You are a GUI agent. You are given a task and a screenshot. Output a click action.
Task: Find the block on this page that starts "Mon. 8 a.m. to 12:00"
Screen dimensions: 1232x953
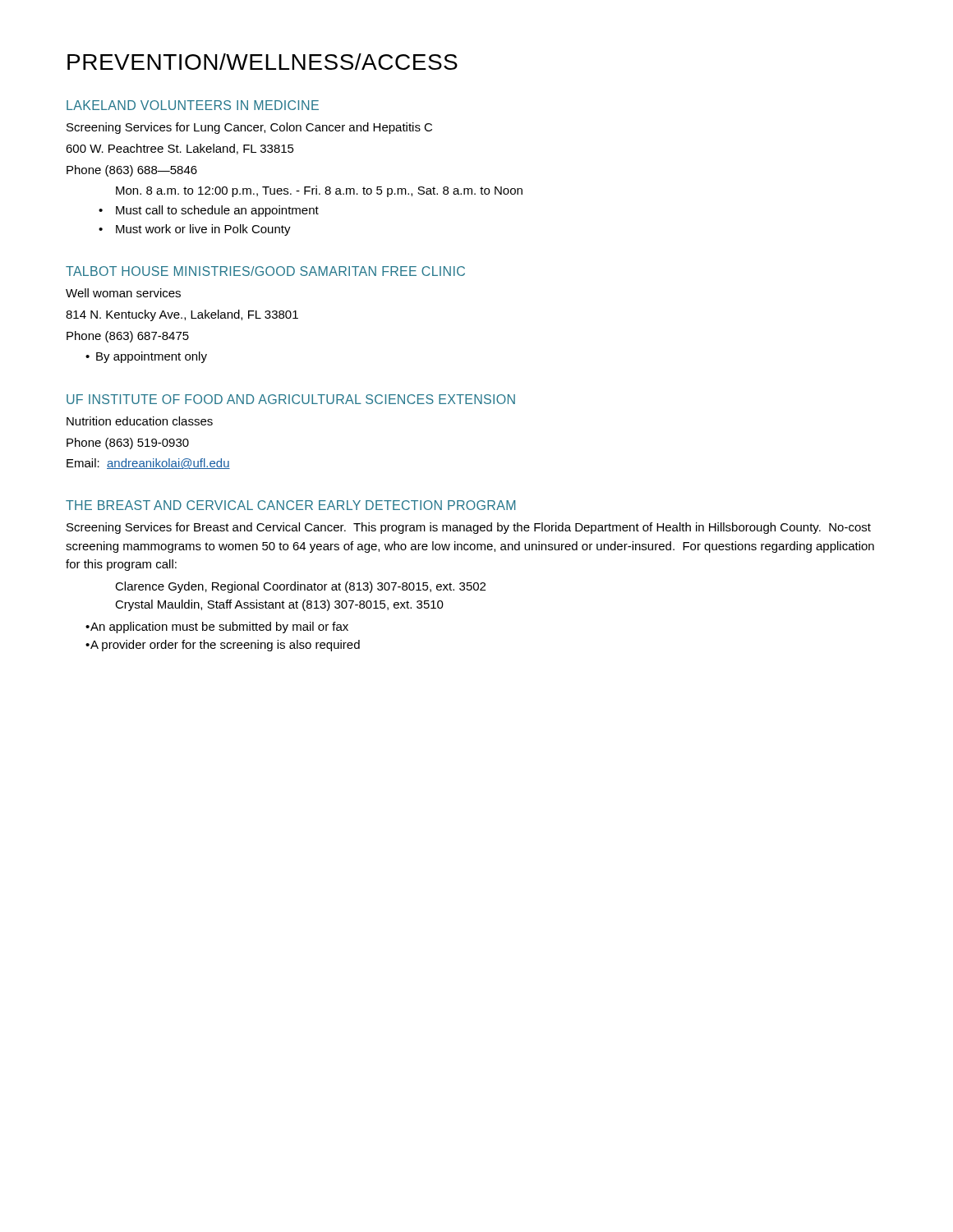[476, 191]
